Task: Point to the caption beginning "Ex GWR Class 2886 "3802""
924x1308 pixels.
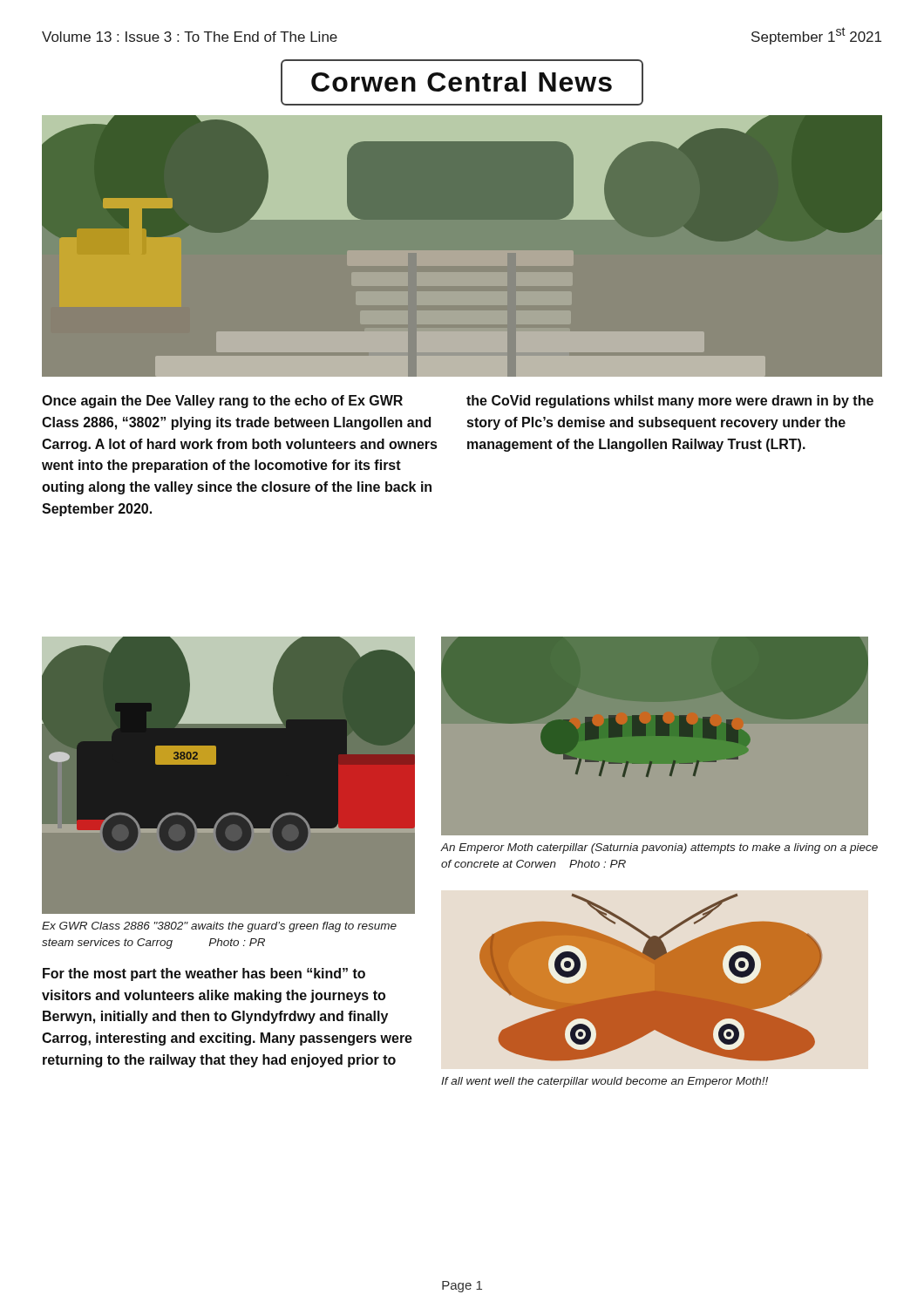Action: point(228,935)
